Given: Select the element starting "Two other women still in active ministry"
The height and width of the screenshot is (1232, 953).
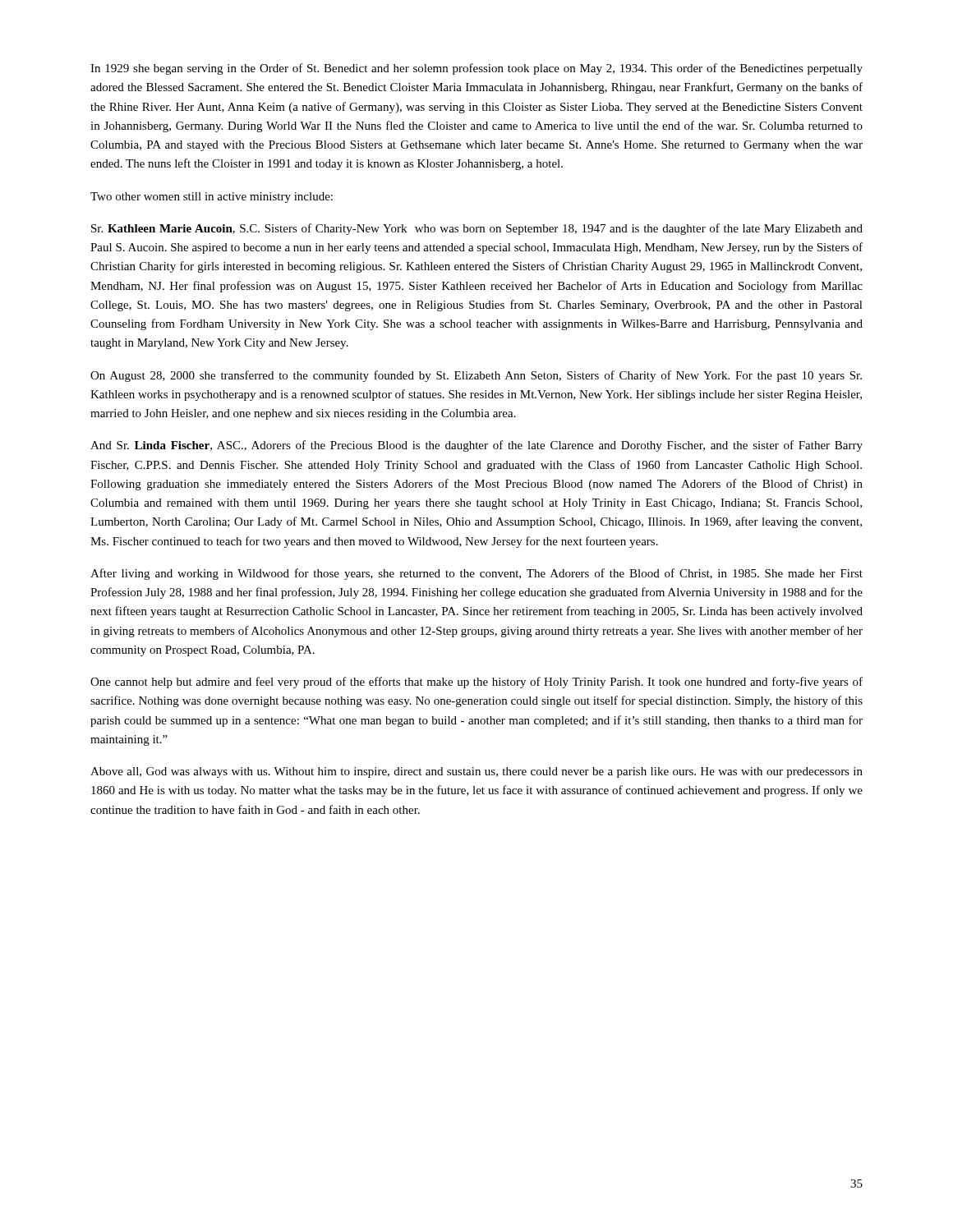Looking at the screenshot, I should tap(212, 196).
